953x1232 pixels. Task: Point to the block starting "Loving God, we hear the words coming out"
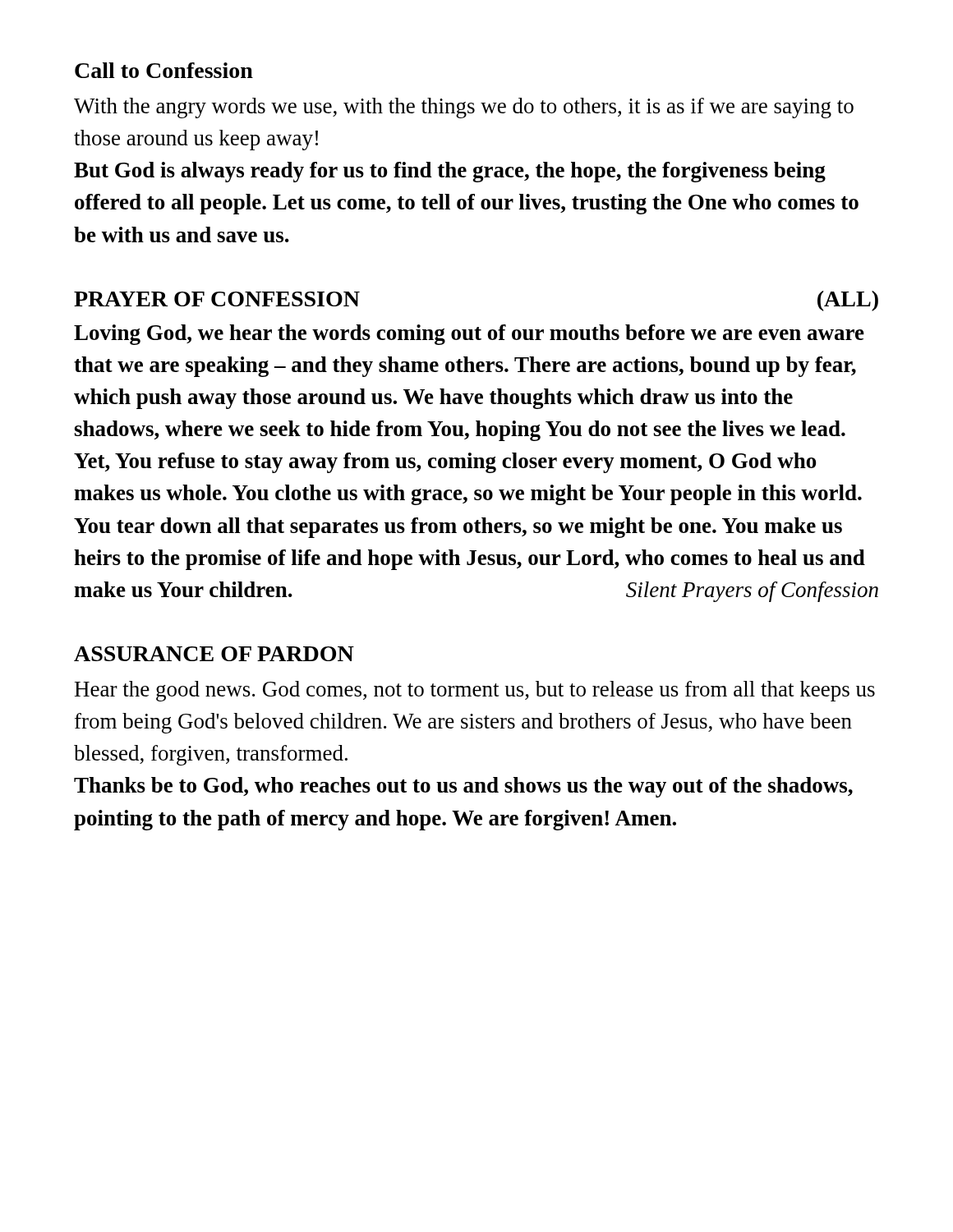[x=476, y=463]
